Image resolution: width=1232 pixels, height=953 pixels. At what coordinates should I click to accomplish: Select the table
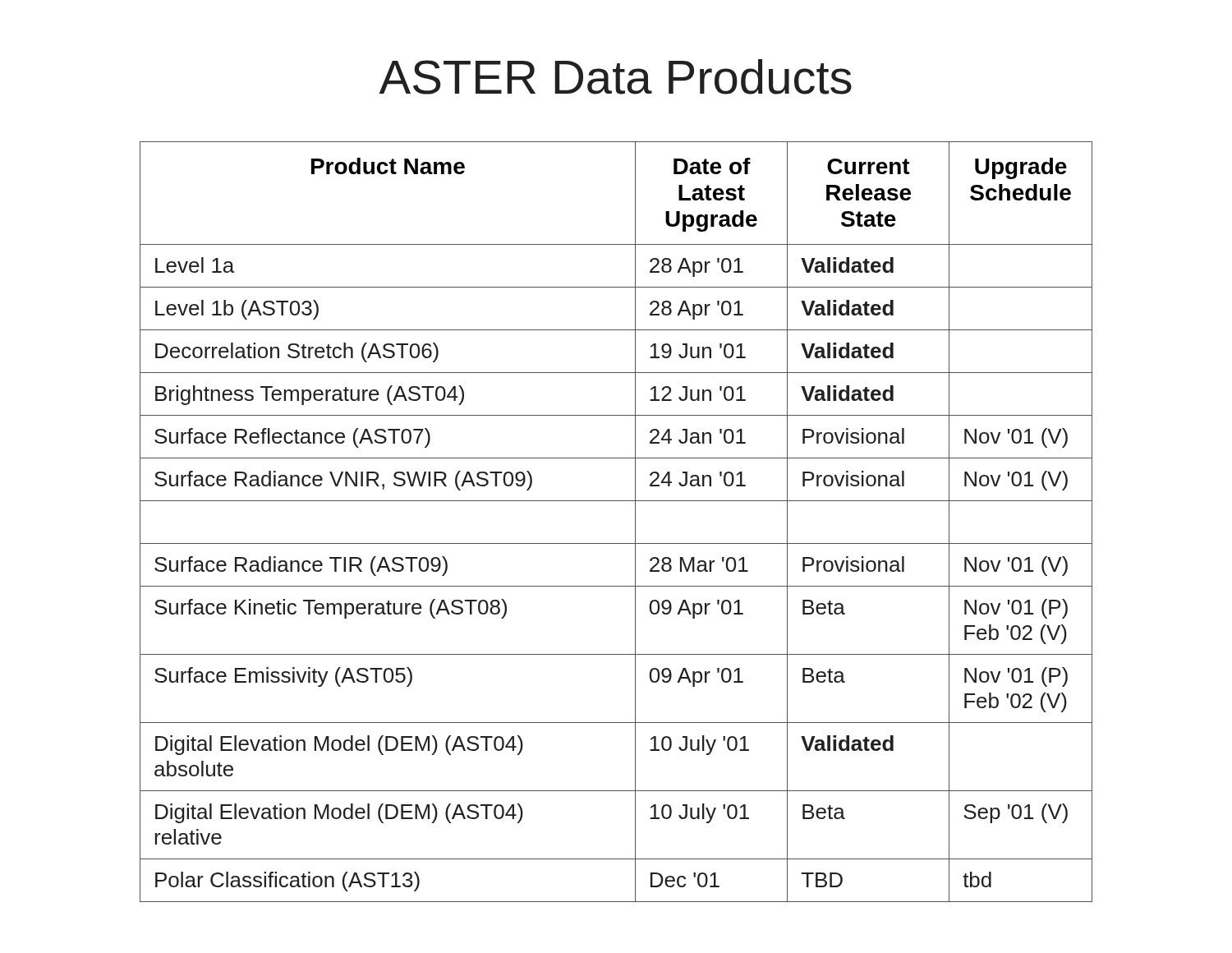pos(616,522)
